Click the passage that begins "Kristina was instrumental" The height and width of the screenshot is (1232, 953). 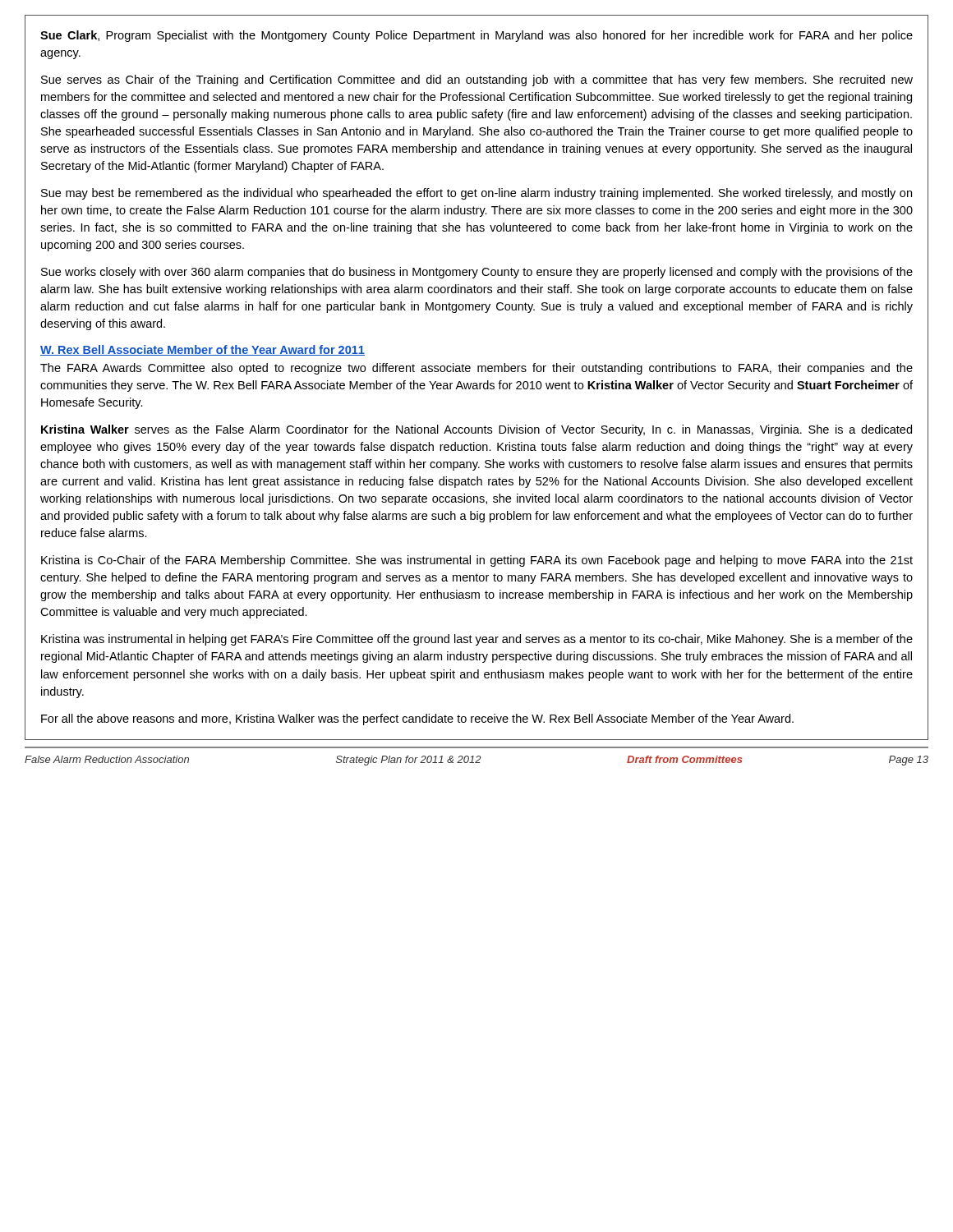tap(476, 665)
